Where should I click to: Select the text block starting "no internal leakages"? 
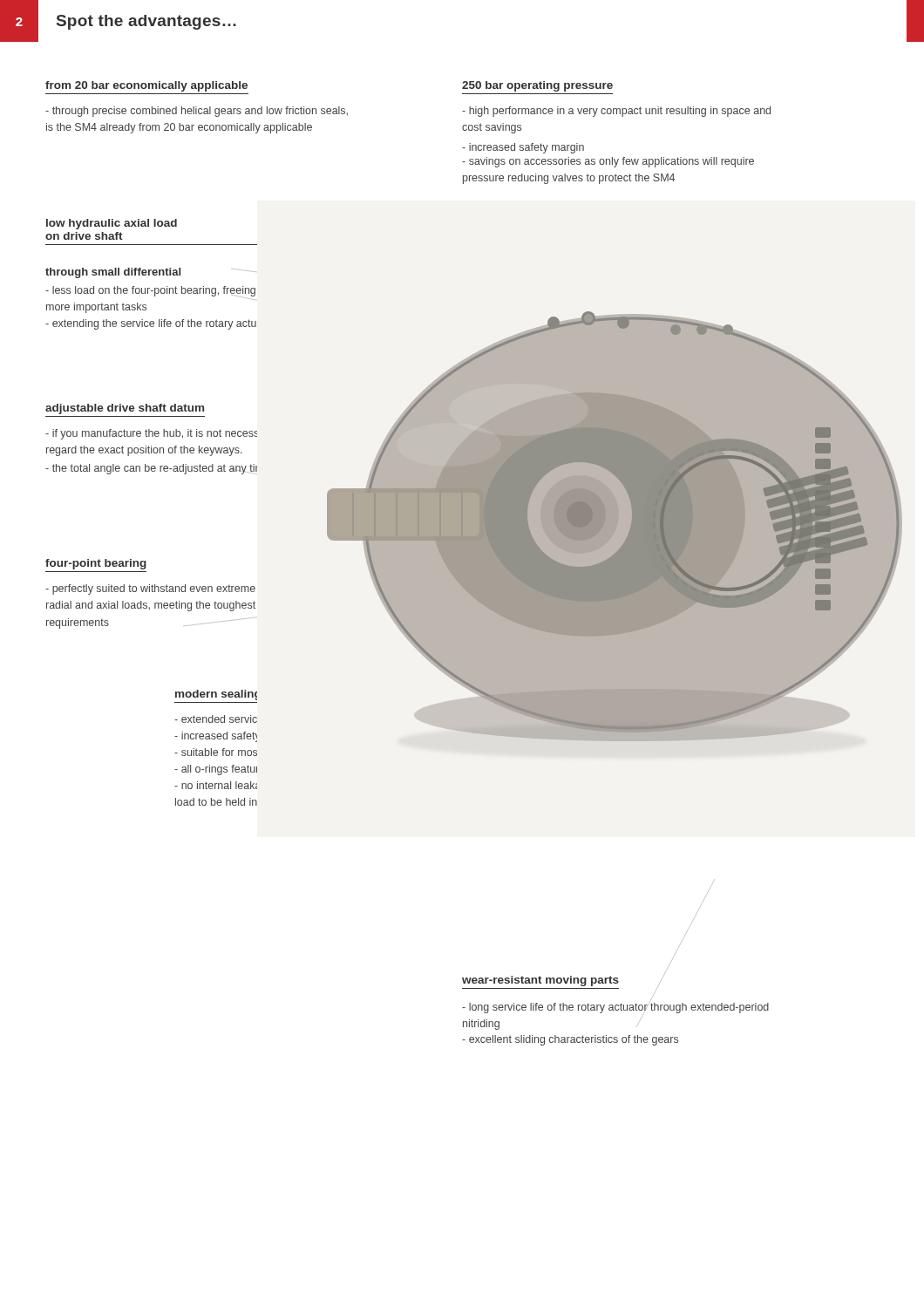point(216,785)
